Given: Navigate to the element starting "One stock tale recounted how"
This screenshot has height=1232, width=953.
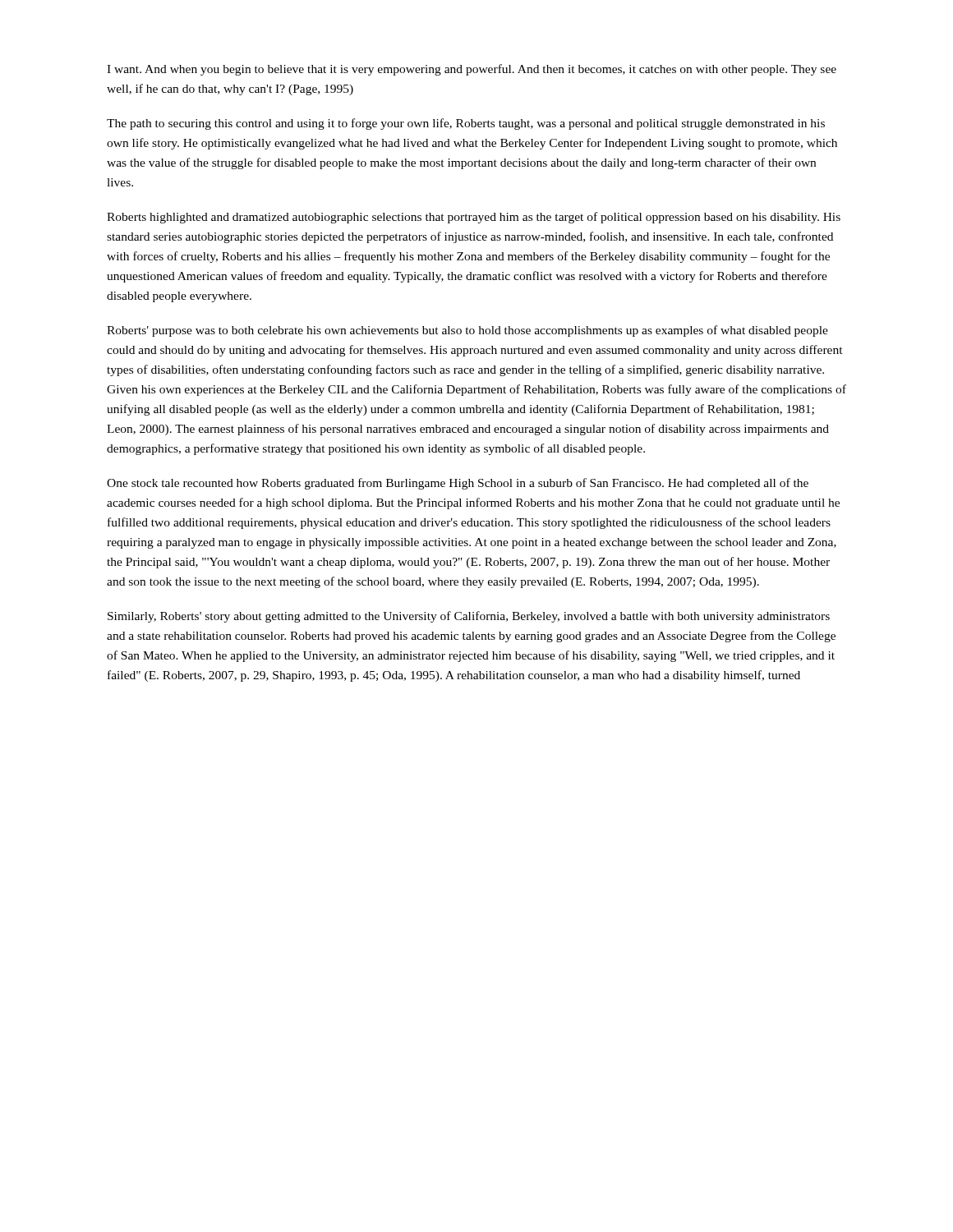Looking at the screenshot, I should [x=474, y=532].
